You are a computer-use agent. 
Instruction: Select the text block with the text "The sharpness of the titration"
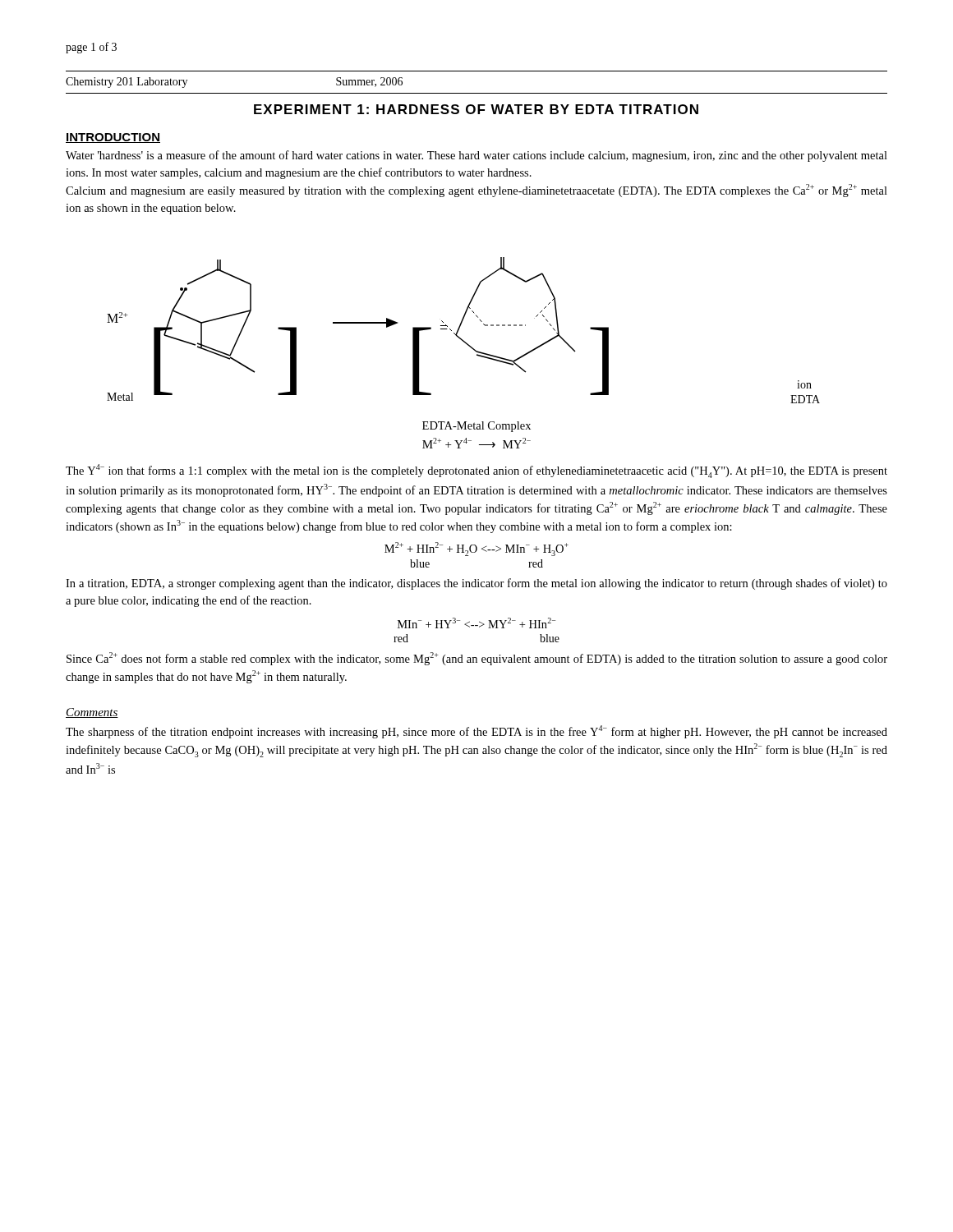(476, 750)
